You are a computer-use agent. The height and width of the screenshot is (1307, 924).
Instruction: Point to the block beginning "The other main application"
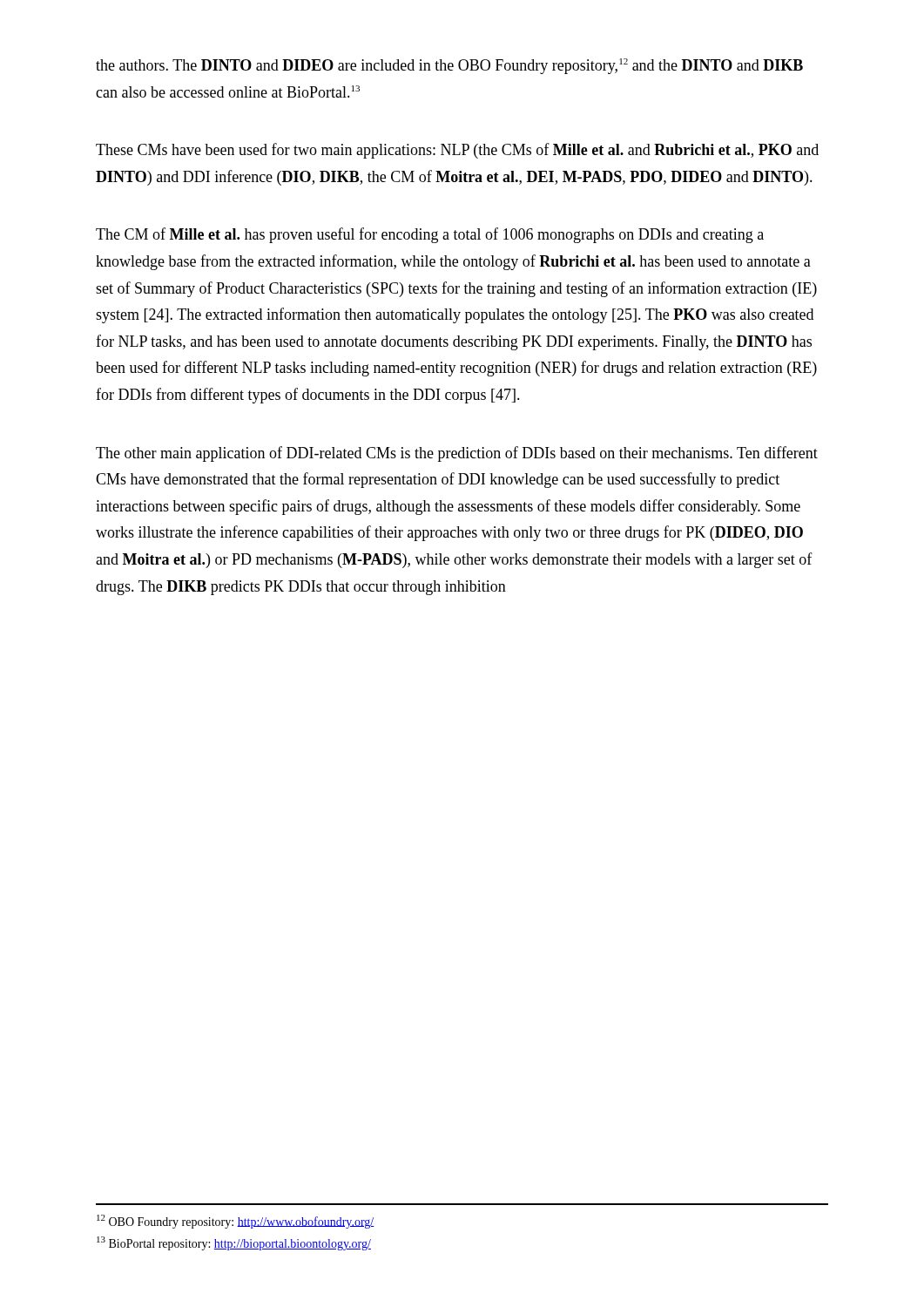pyautogui.click(x=457, y=519)
